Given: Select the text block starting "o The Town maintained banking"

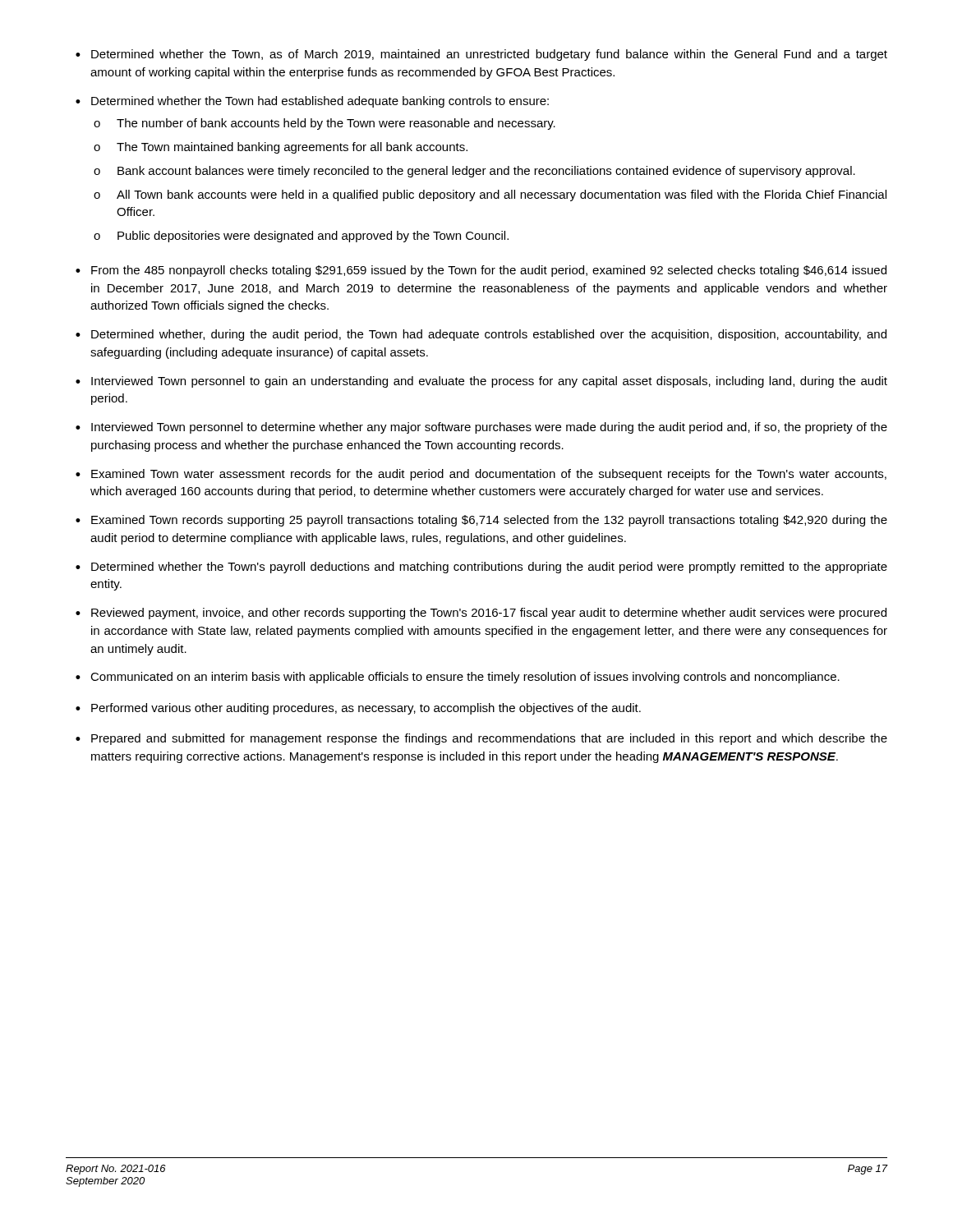Looking at the screenshot, I should 281,148.
